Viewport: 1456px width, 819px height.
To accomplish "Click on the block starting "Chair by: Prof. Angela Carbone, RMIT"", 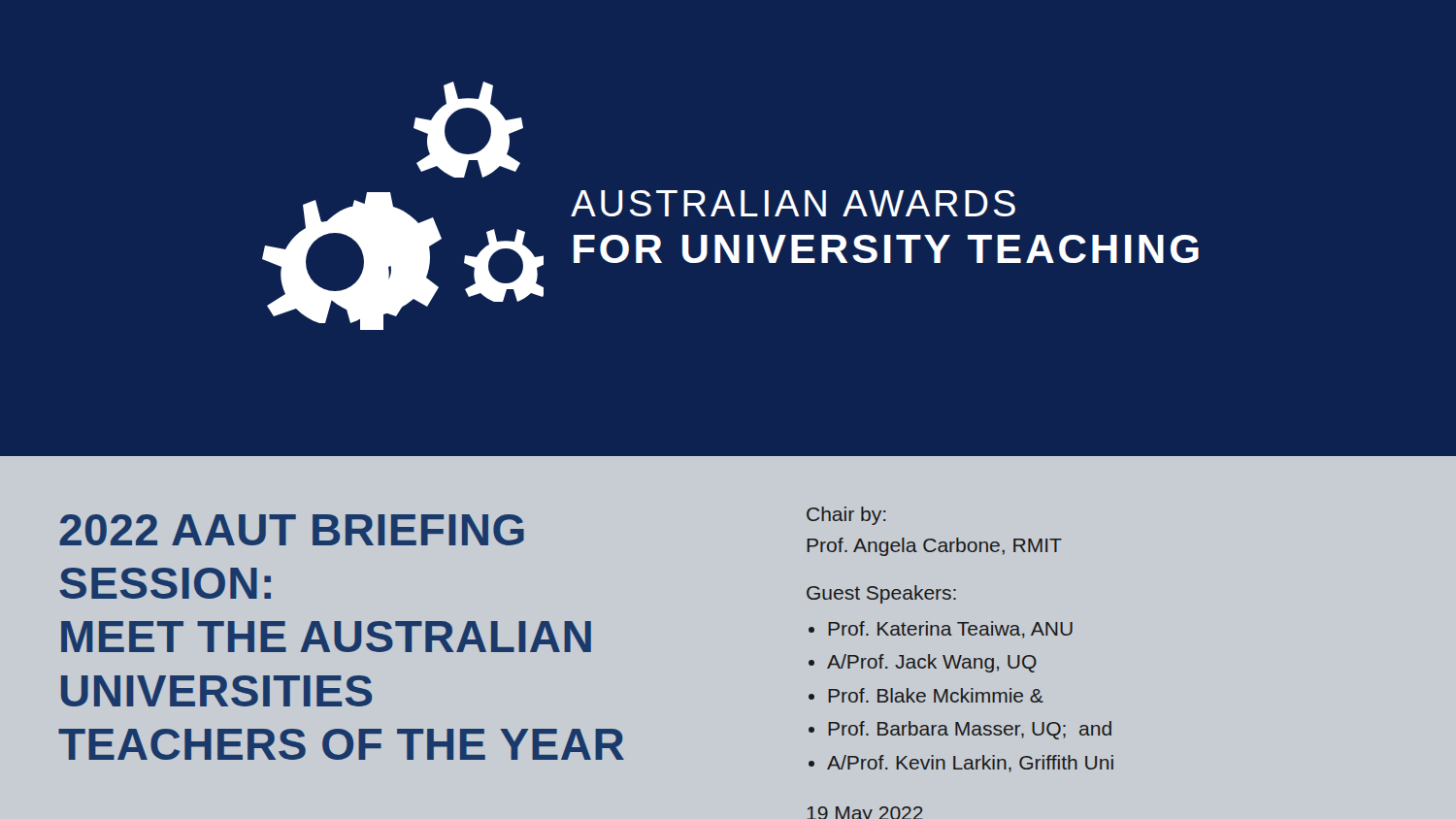I will click(934, 529).
